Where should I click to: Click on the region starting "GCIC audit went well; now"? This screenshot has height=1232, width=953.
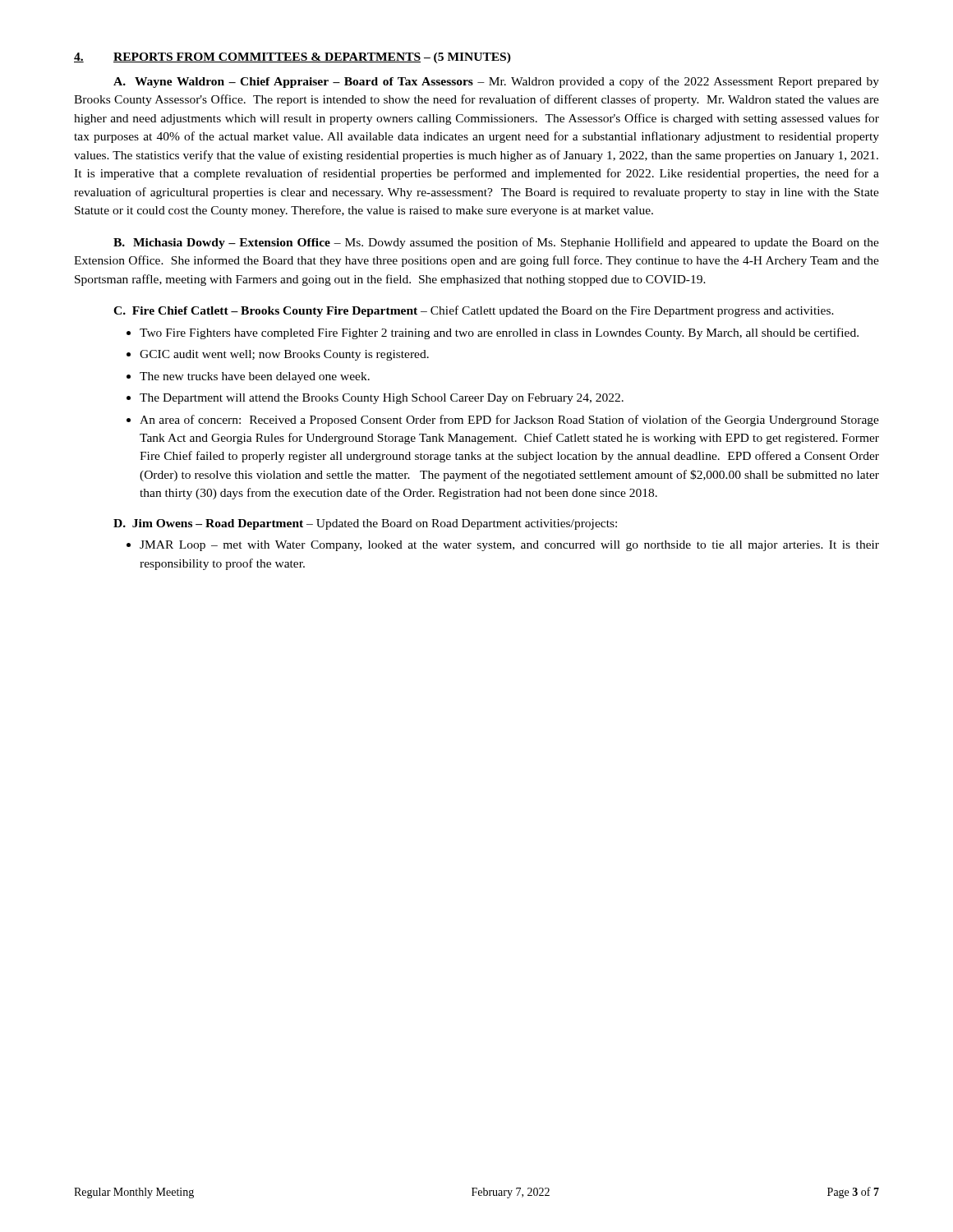pos(285,354)
